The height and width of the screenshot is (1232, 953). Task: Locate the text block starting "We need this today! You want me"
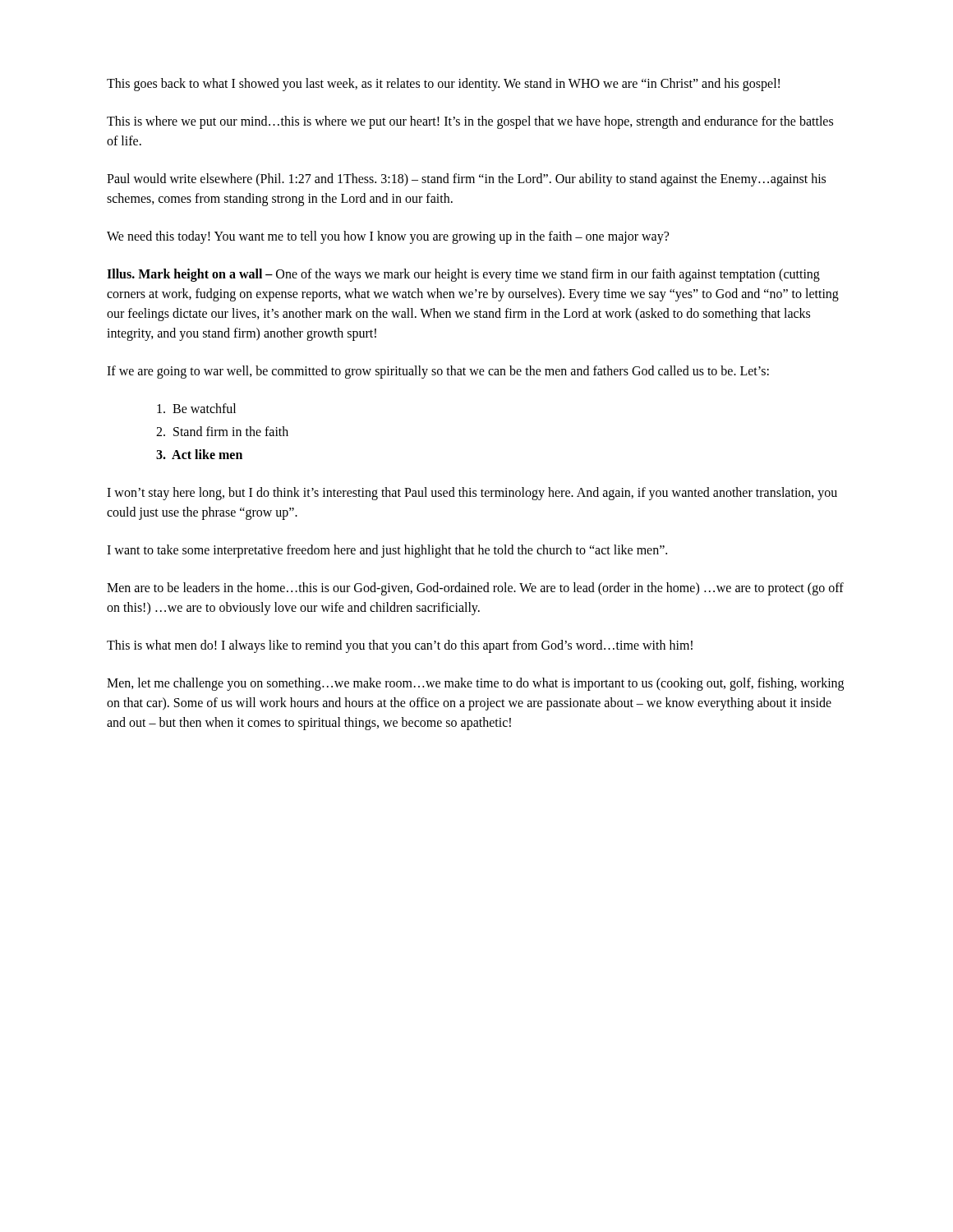click(388, 236)
